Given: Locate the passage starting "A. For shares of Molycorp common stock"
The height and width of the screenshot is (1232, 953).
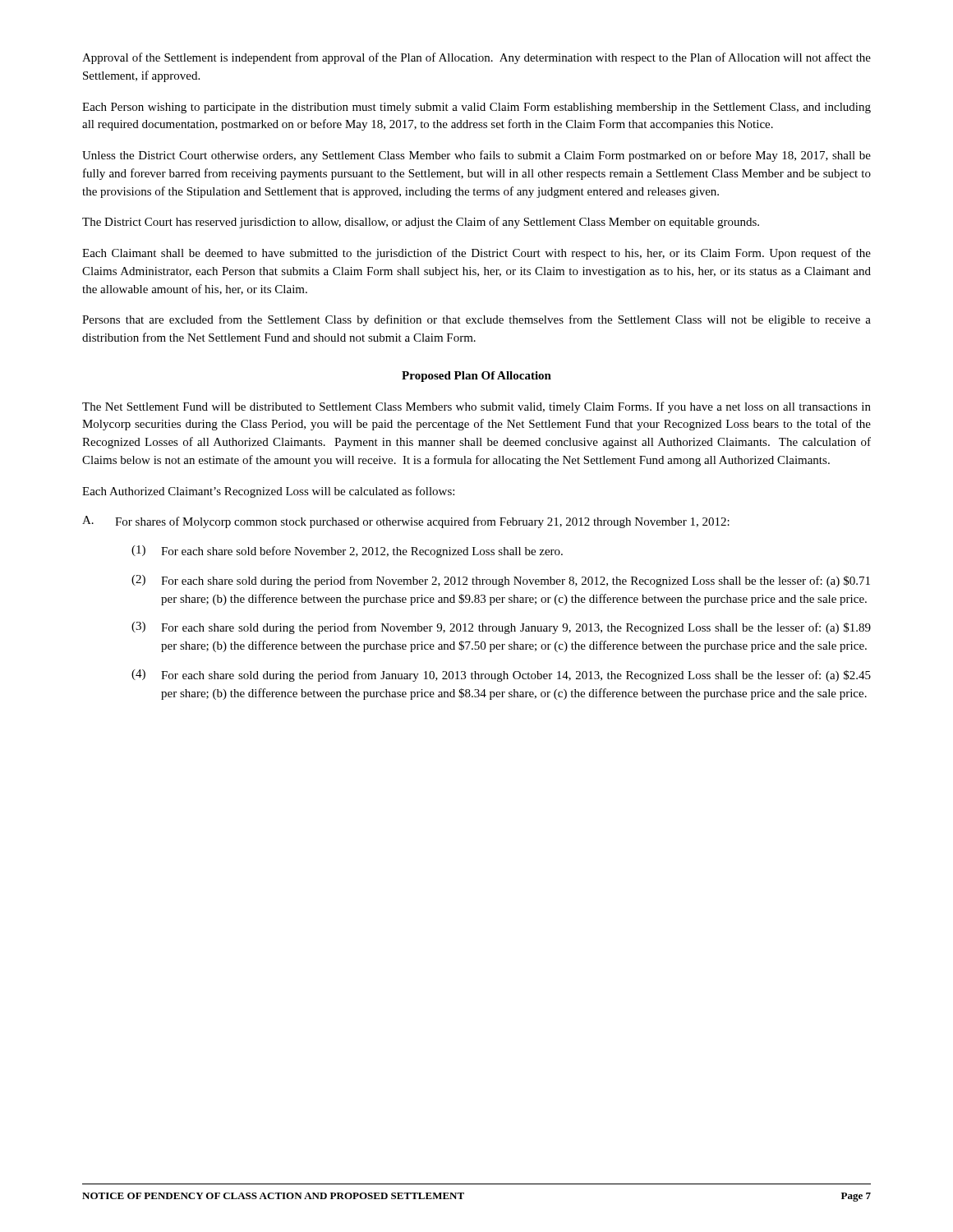Looking at the screenshot, I should coord(476,522).
